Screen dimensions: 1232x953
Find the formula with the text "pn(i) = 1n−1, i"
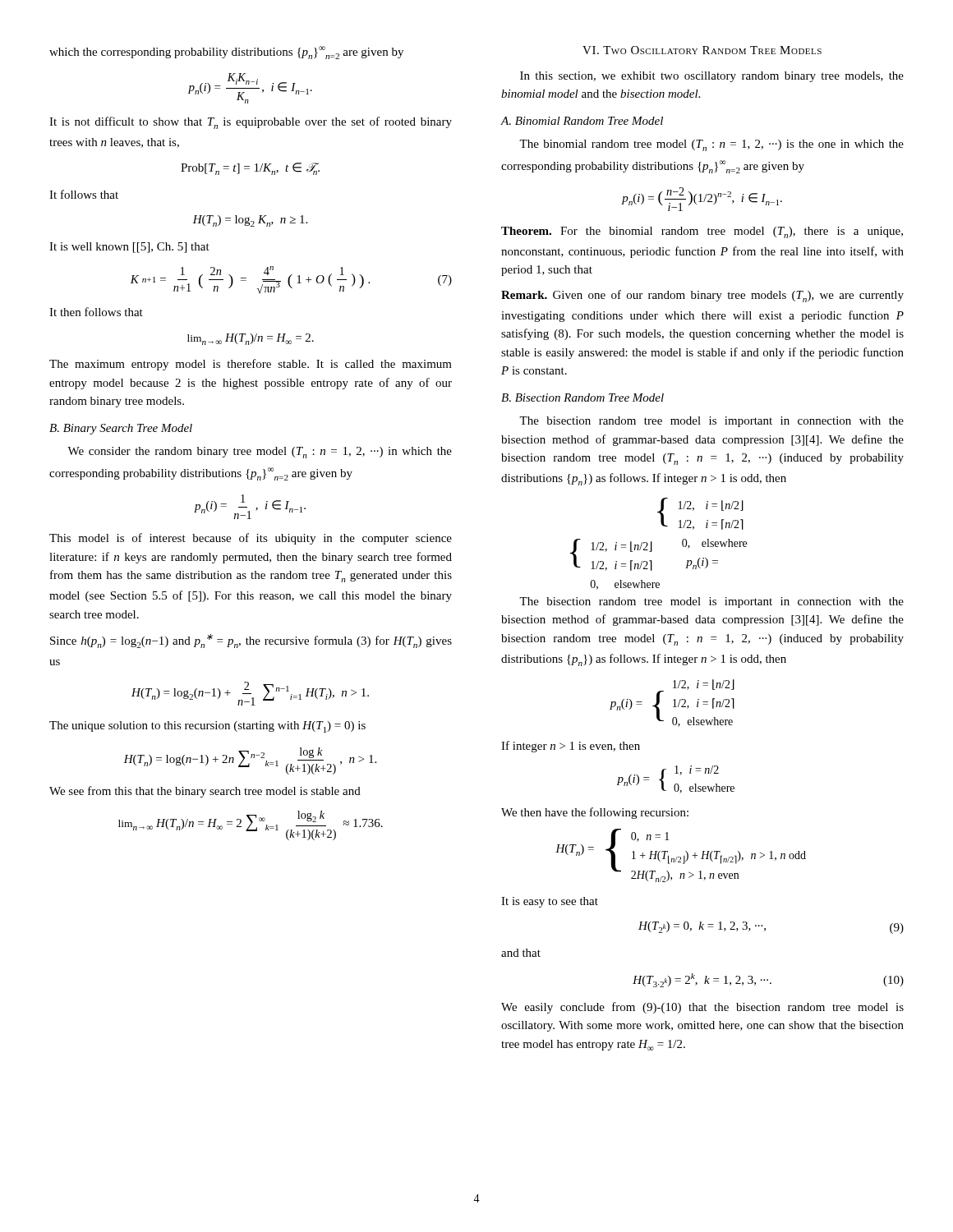pyautogui.click(x=251, y=507)
